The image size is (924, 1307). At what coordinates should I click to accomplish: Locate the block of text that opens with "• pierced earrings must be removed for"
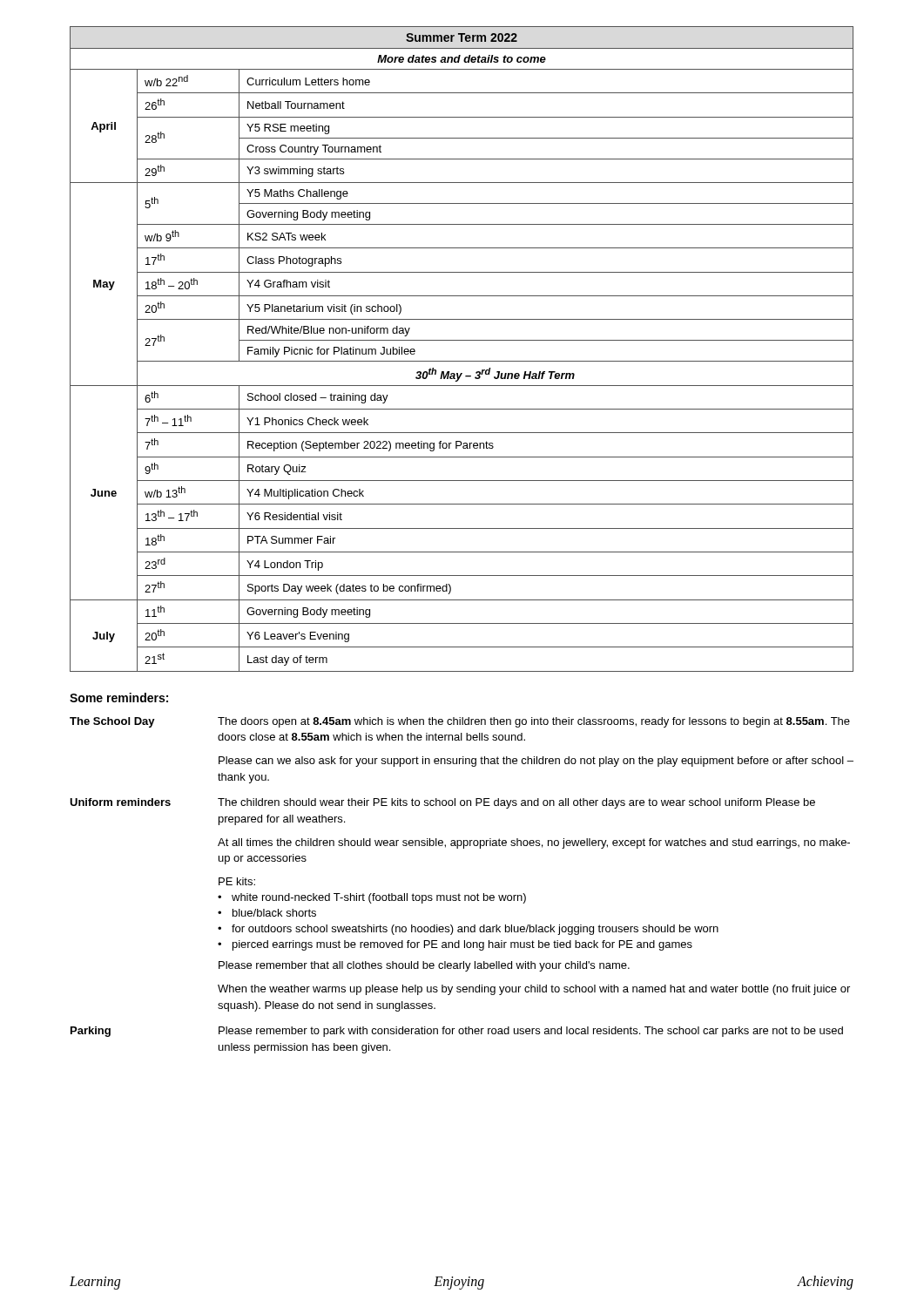(x=455, y=944)
